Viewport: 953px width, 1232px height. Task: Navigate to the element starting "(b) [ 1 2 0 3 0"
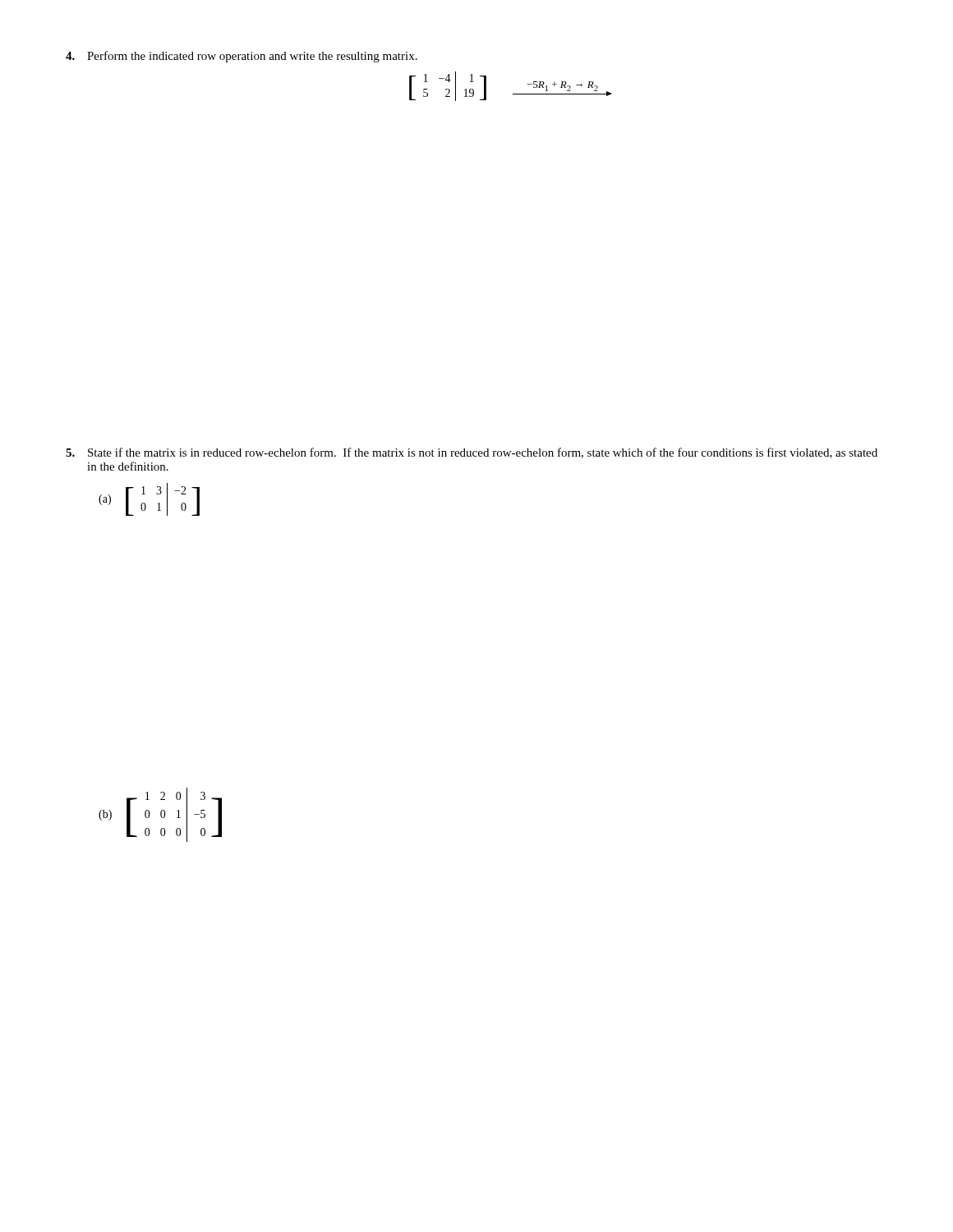[162, 815]
